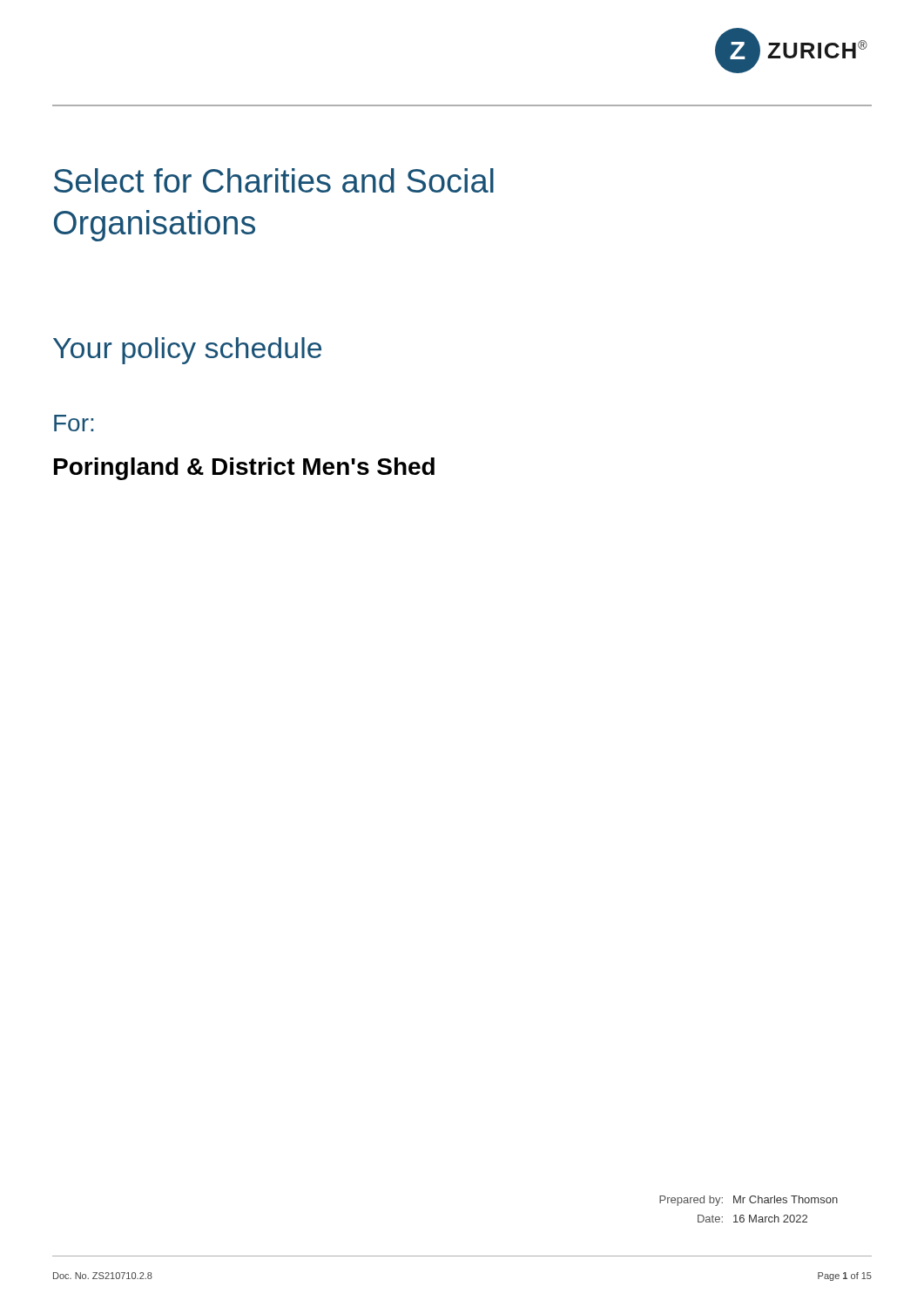The width and height of the screenshot is (924, 1307).
Task: Locate the block starting "Select for Charities and Social Organisations"
Action: (x=274, y=202)
